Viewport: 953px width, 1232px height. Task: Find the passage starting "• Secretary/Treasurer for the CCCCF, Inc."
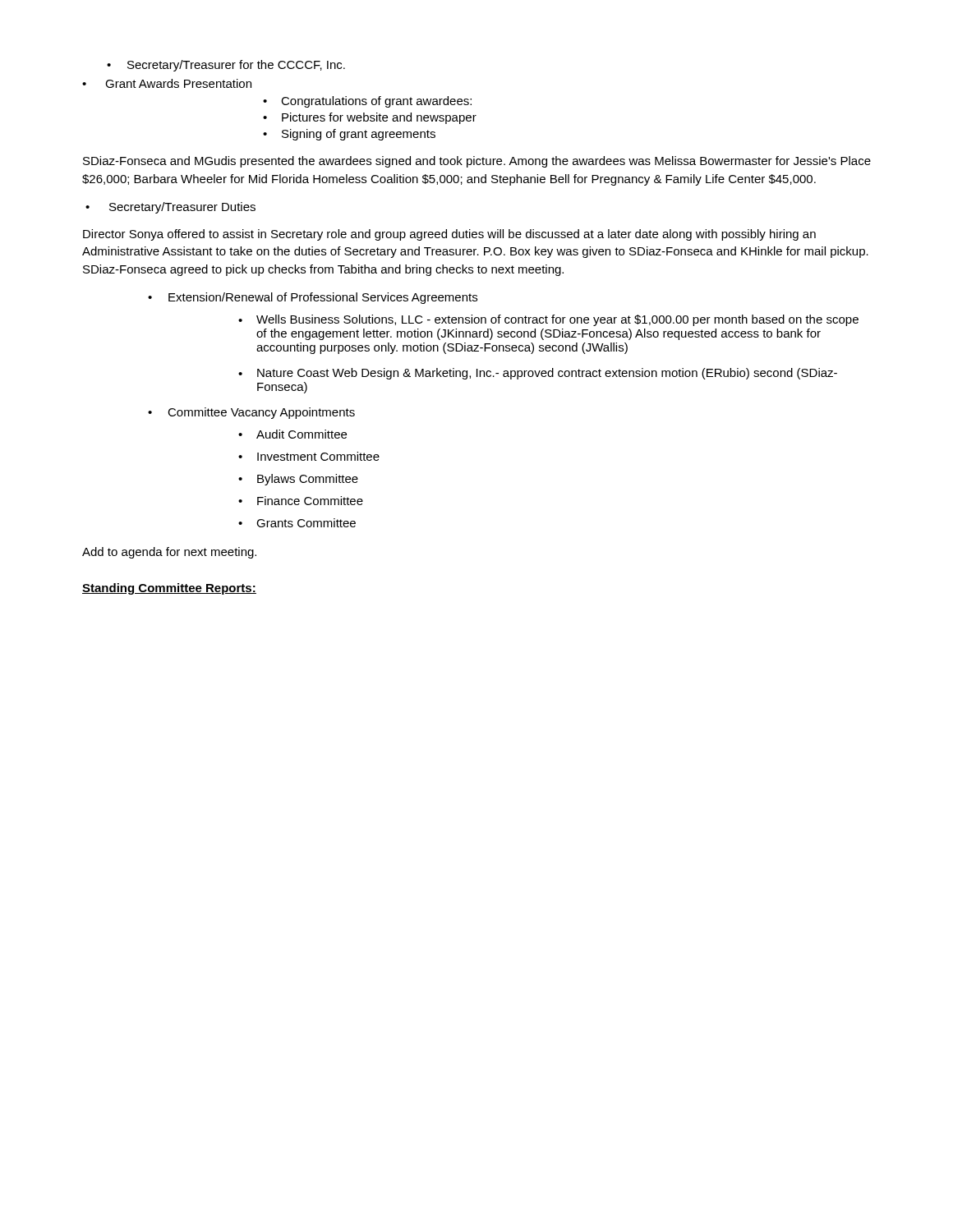(226, 66)
